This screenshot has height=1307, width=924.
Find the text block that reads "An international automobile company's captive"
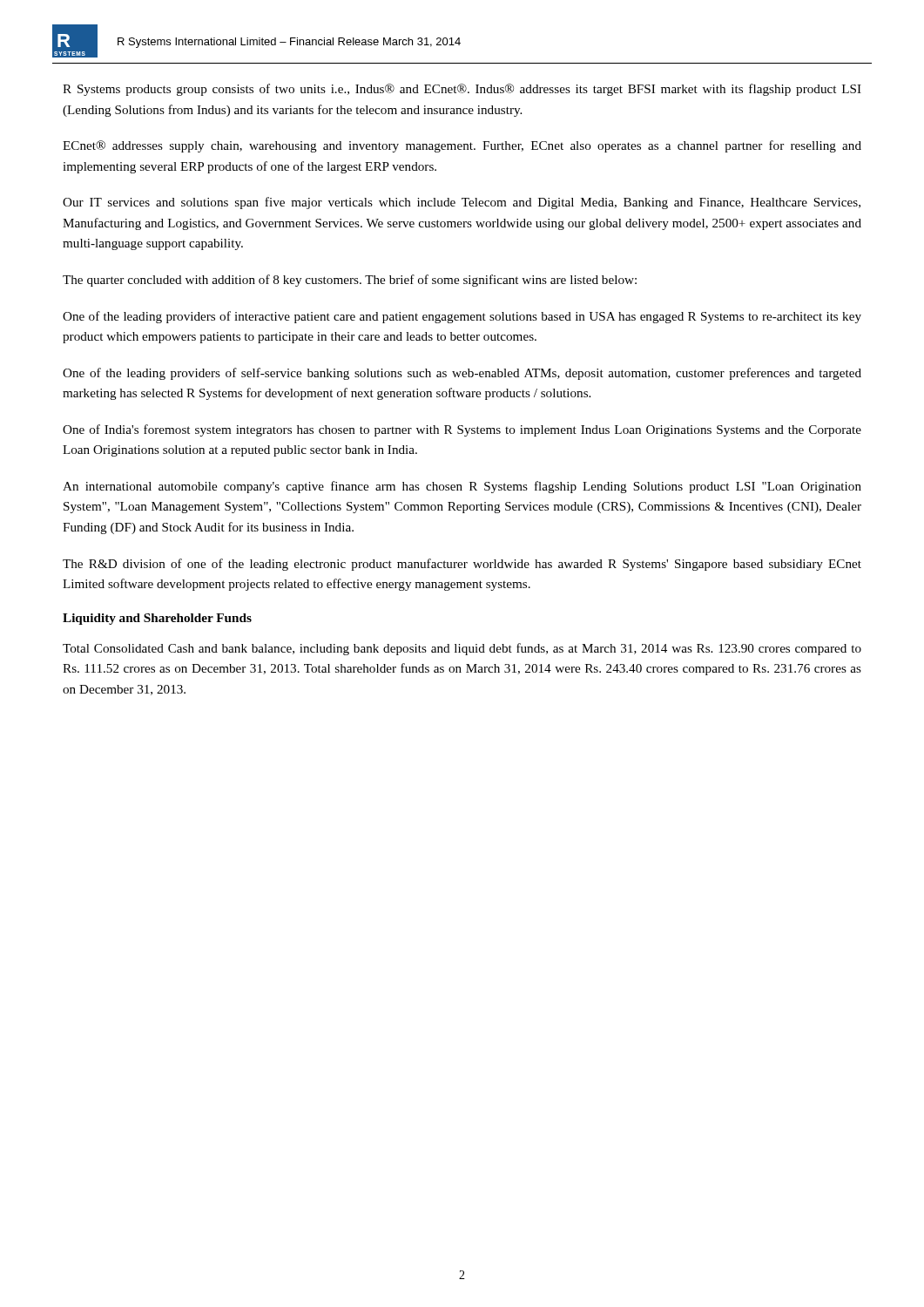coord(462,506)
